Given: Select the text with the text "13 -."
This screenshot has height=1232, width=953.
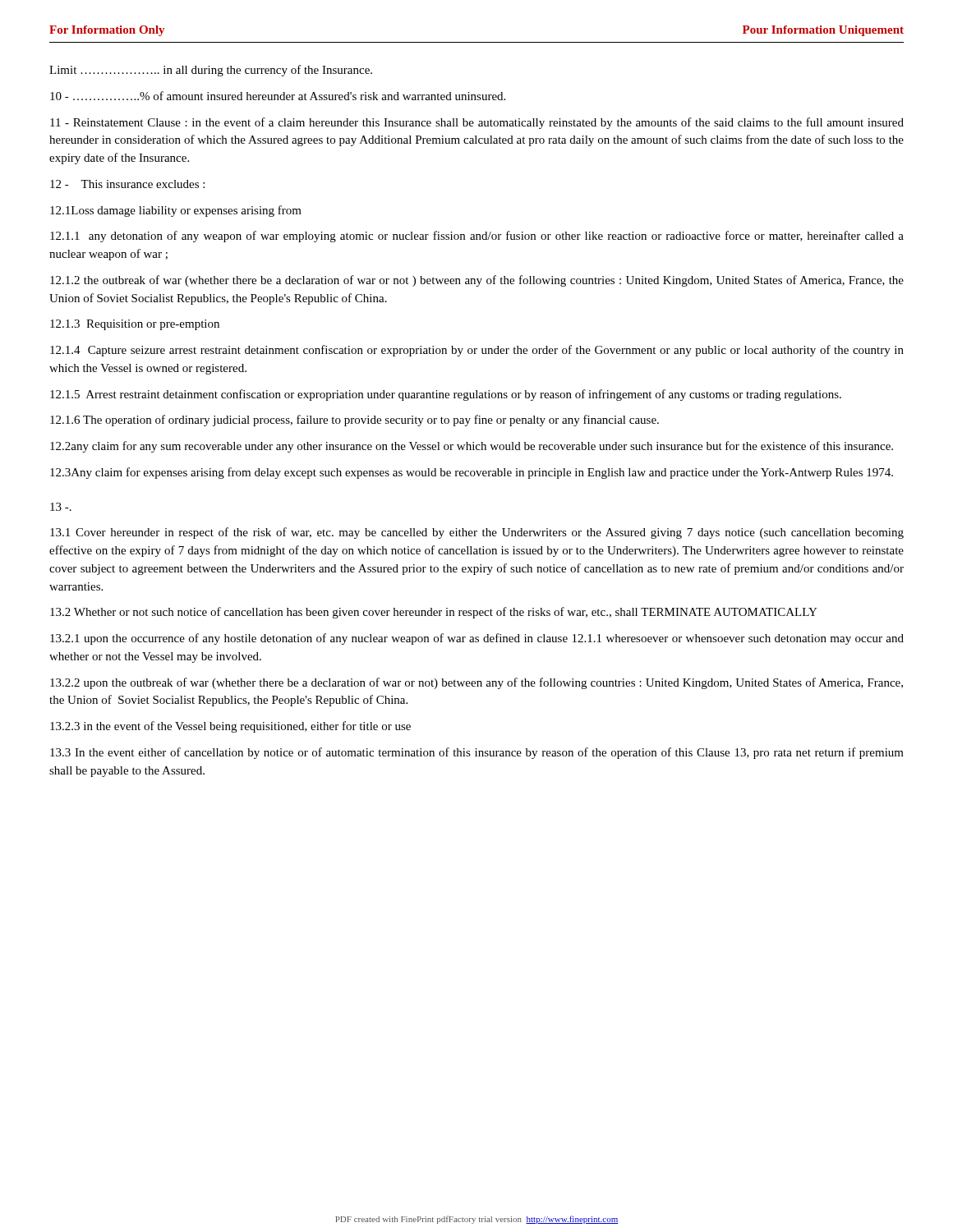Looking at the screenshot, I should coord(61,506).
